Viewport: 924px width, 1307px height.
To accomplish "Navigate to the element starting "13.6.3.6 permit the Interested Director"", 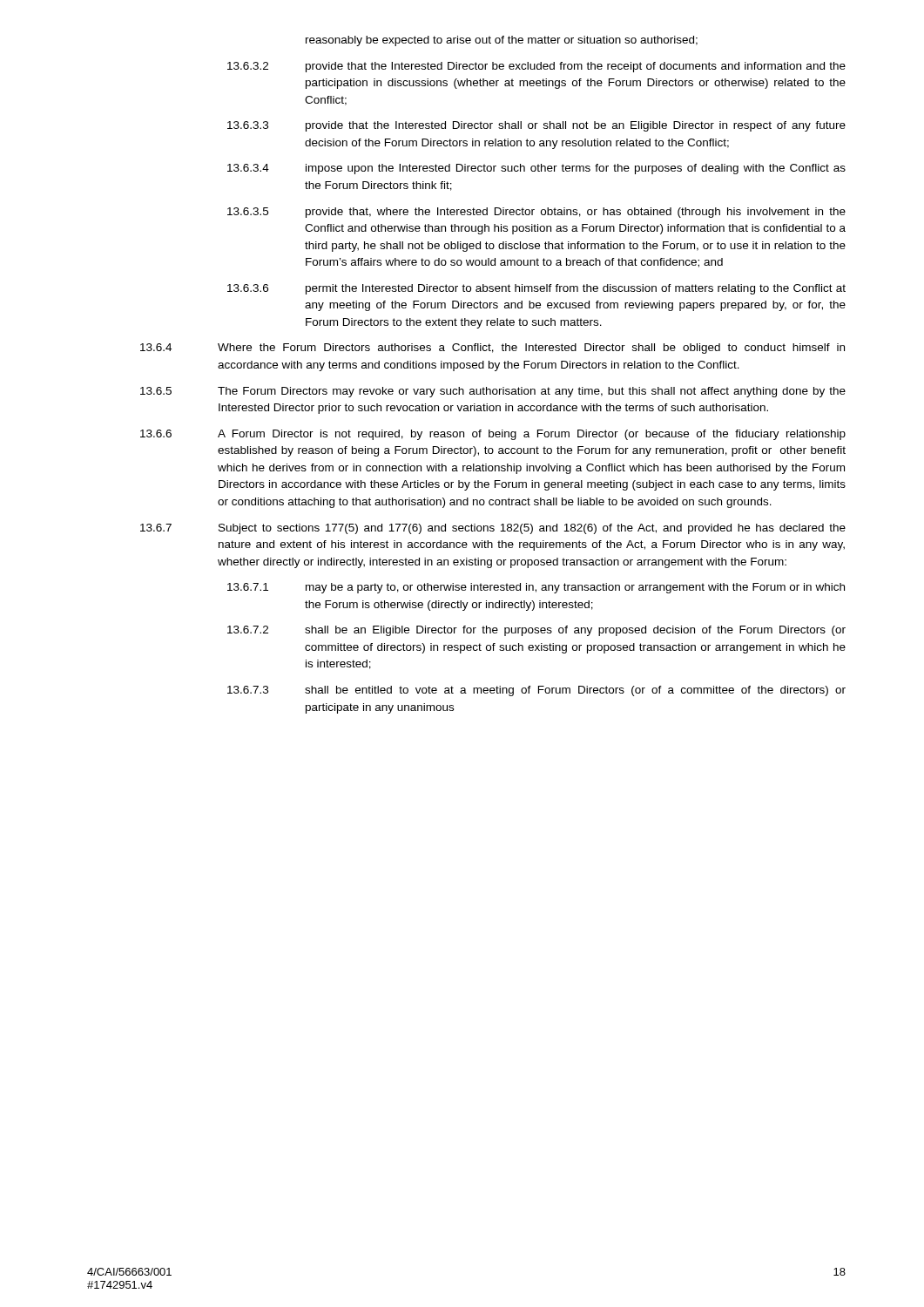I will 536,305.
